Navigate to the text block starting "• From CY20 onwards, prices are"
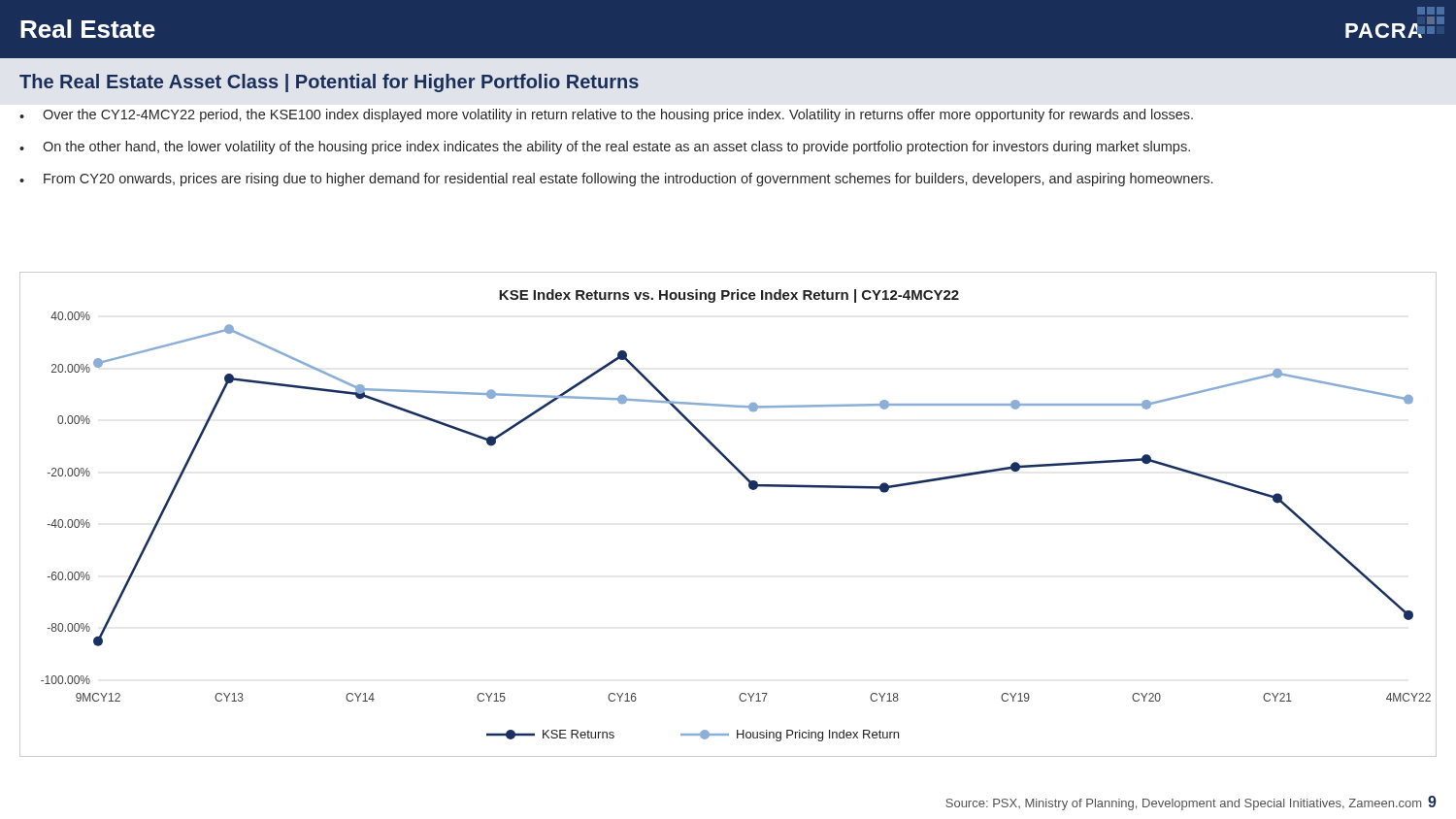The image size is (1456, 819). point(617,180)
